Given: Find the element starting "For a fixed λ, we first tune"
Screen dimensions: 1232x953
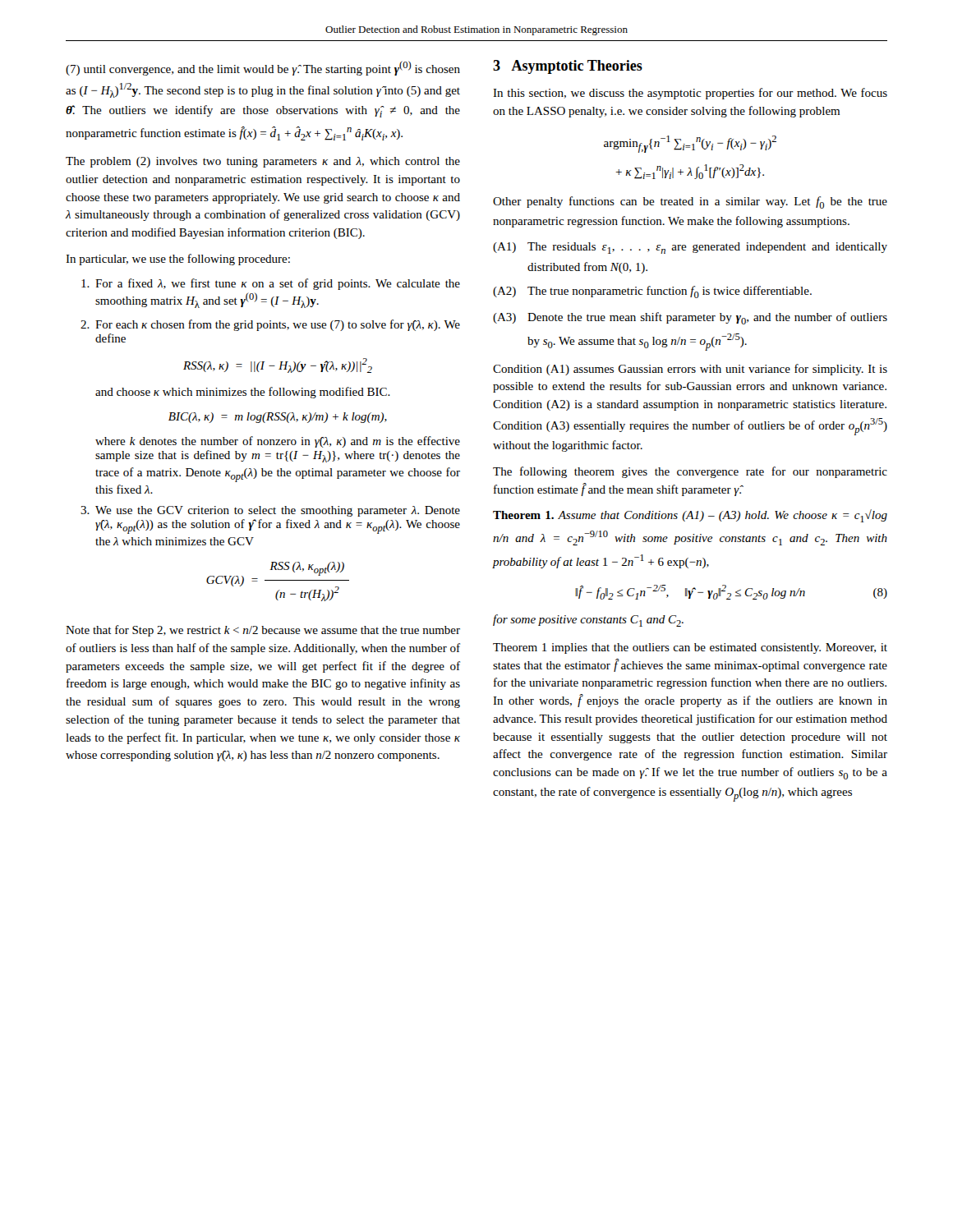Looking at the screenshot, I should (x=270, y=294).
